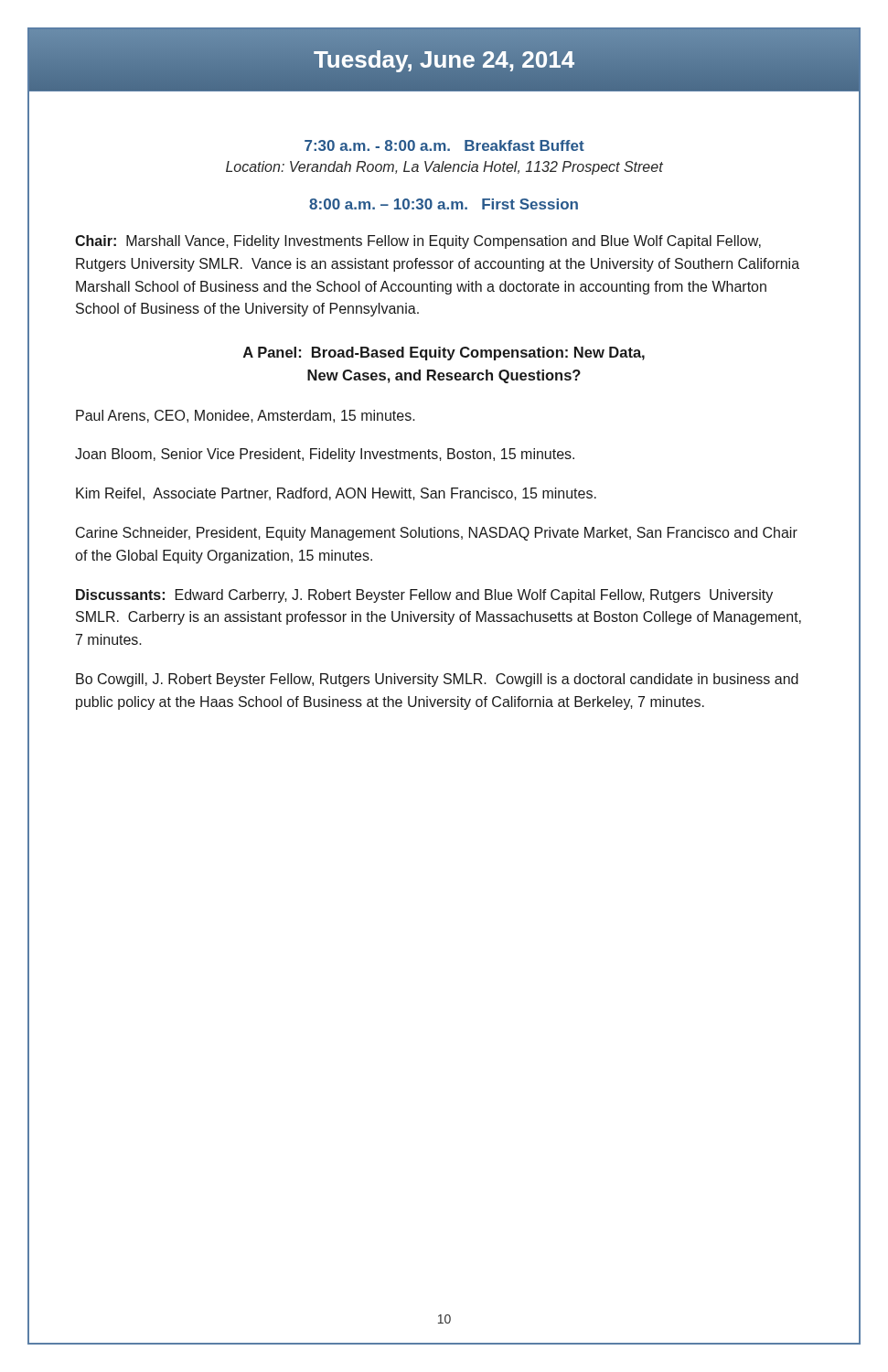888x1372 pixels.
Task: Navigate to the text starting "Carine Schneider, President, Equity Management Solutions, NASDAQ Private"
Action: click(x=436, y=544)
